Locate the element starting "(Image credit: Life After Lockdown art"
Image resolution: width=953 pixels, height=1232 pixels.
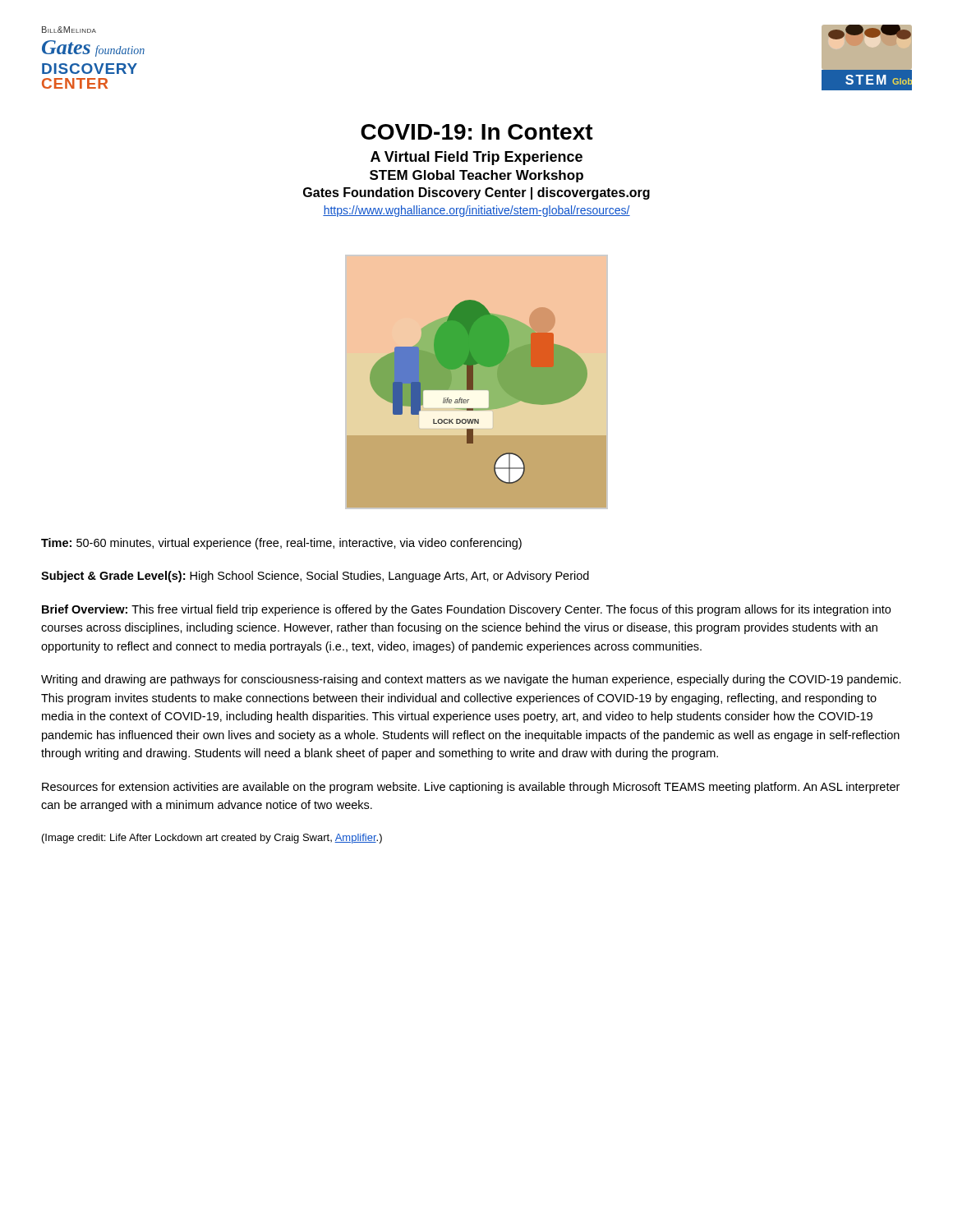(212, 839)
